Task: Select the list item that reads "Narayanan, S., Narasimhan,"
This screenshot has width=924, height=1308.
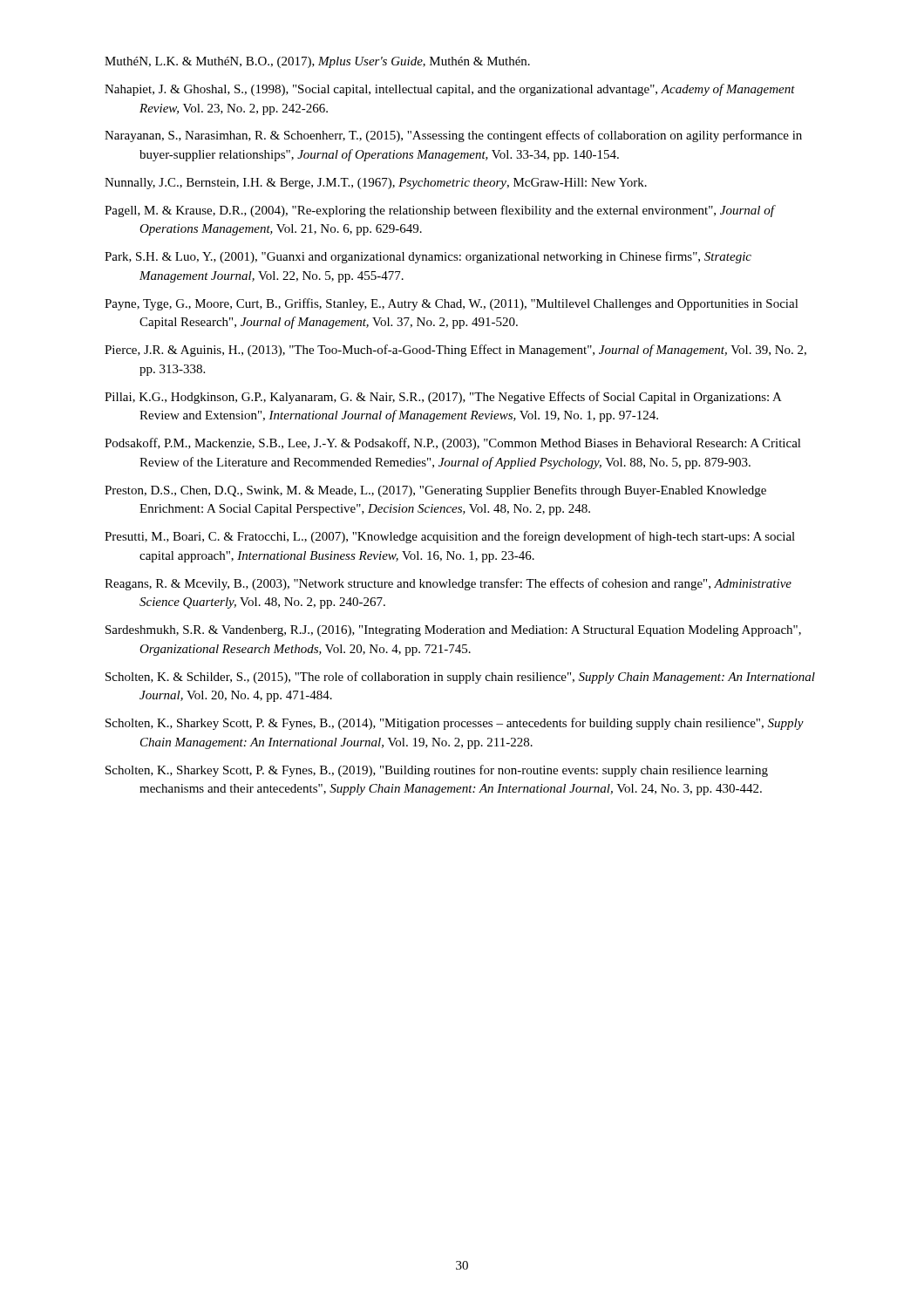Action: 453,145
